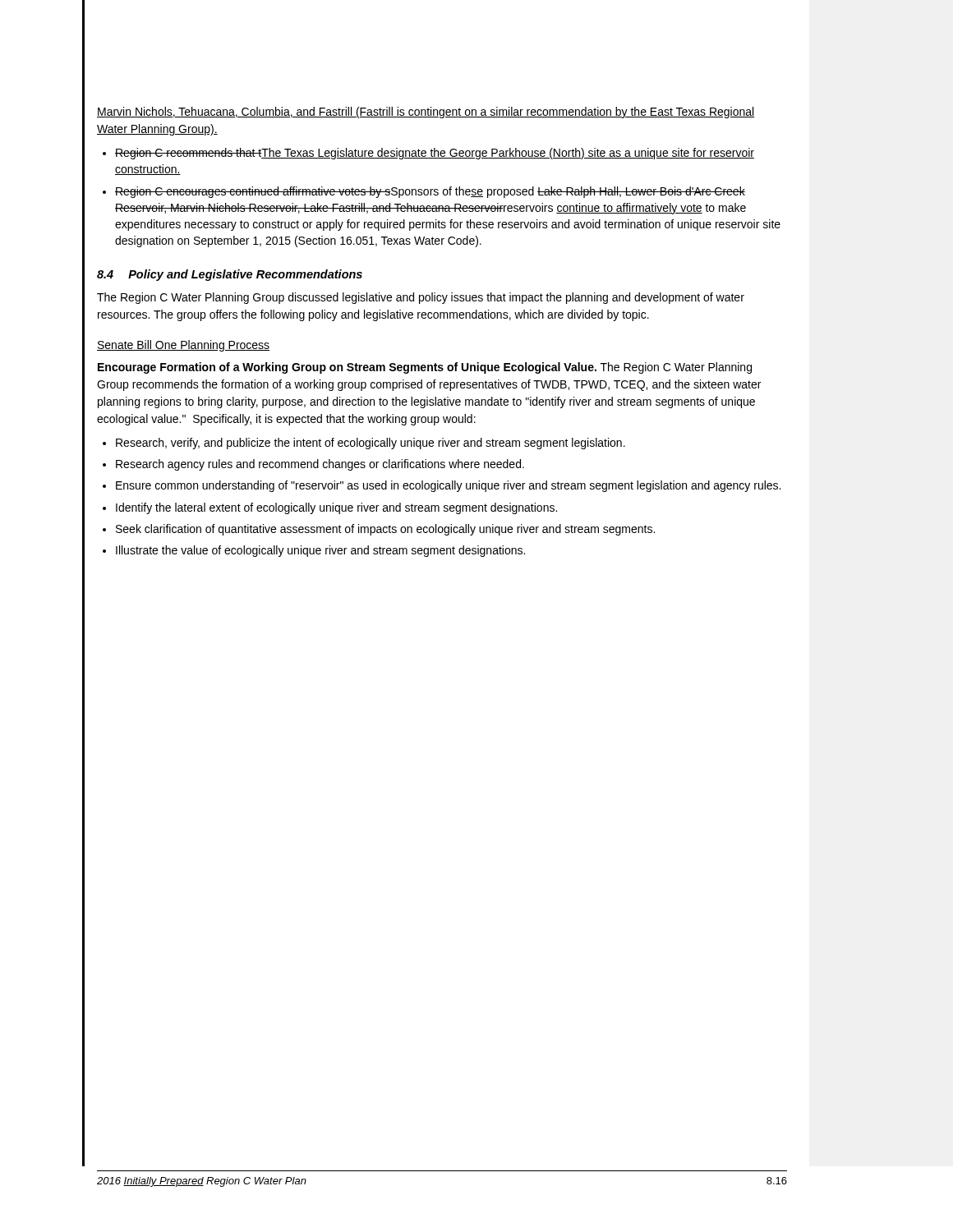Navigate to the text starting "Senate Bill One Planning Process"
Image resolution: width=953 pixels, height=1232 pixels.
pyautogui.click(x=183, y=346)
